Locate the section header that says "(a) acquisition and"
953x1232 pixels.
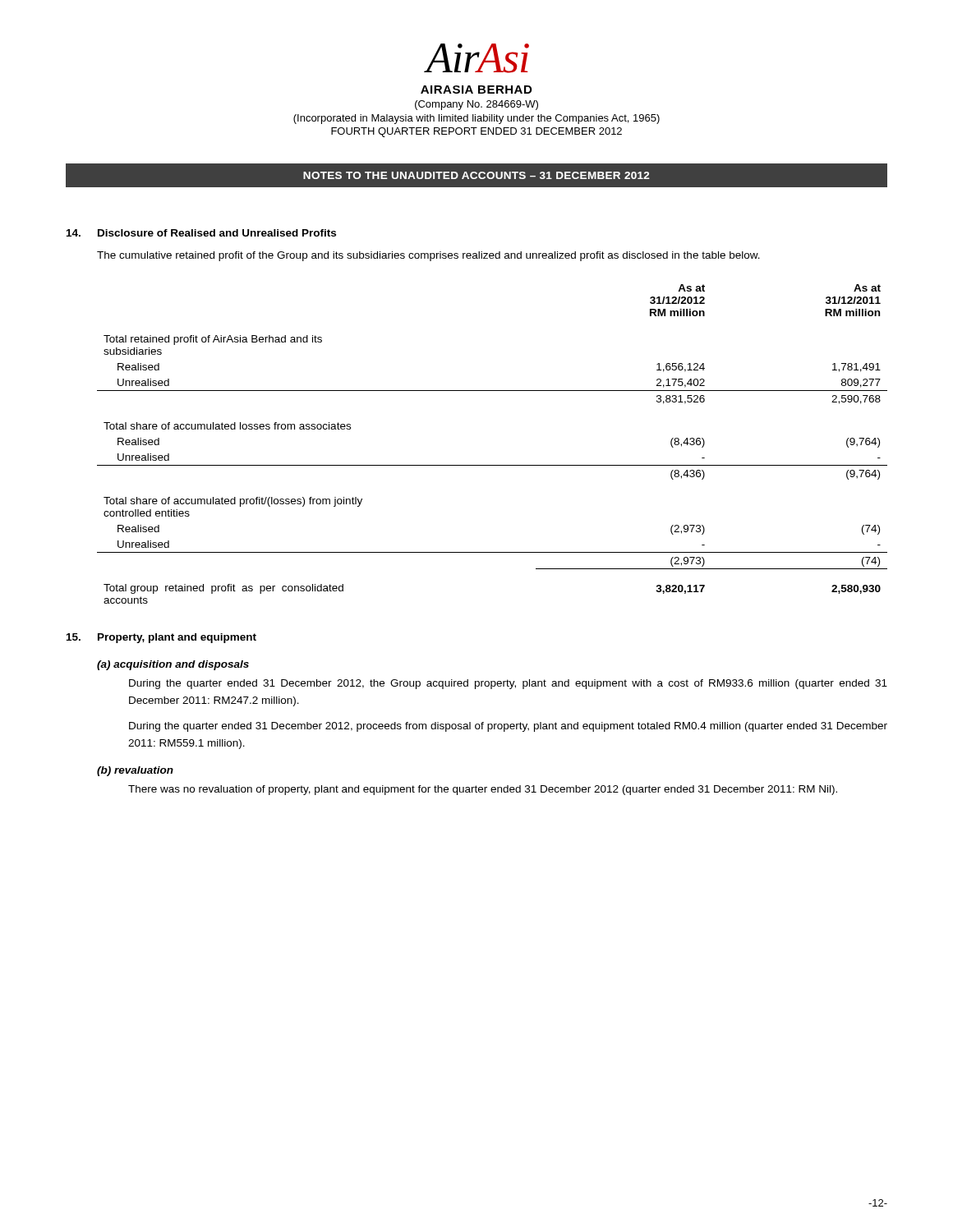point(173,664)
